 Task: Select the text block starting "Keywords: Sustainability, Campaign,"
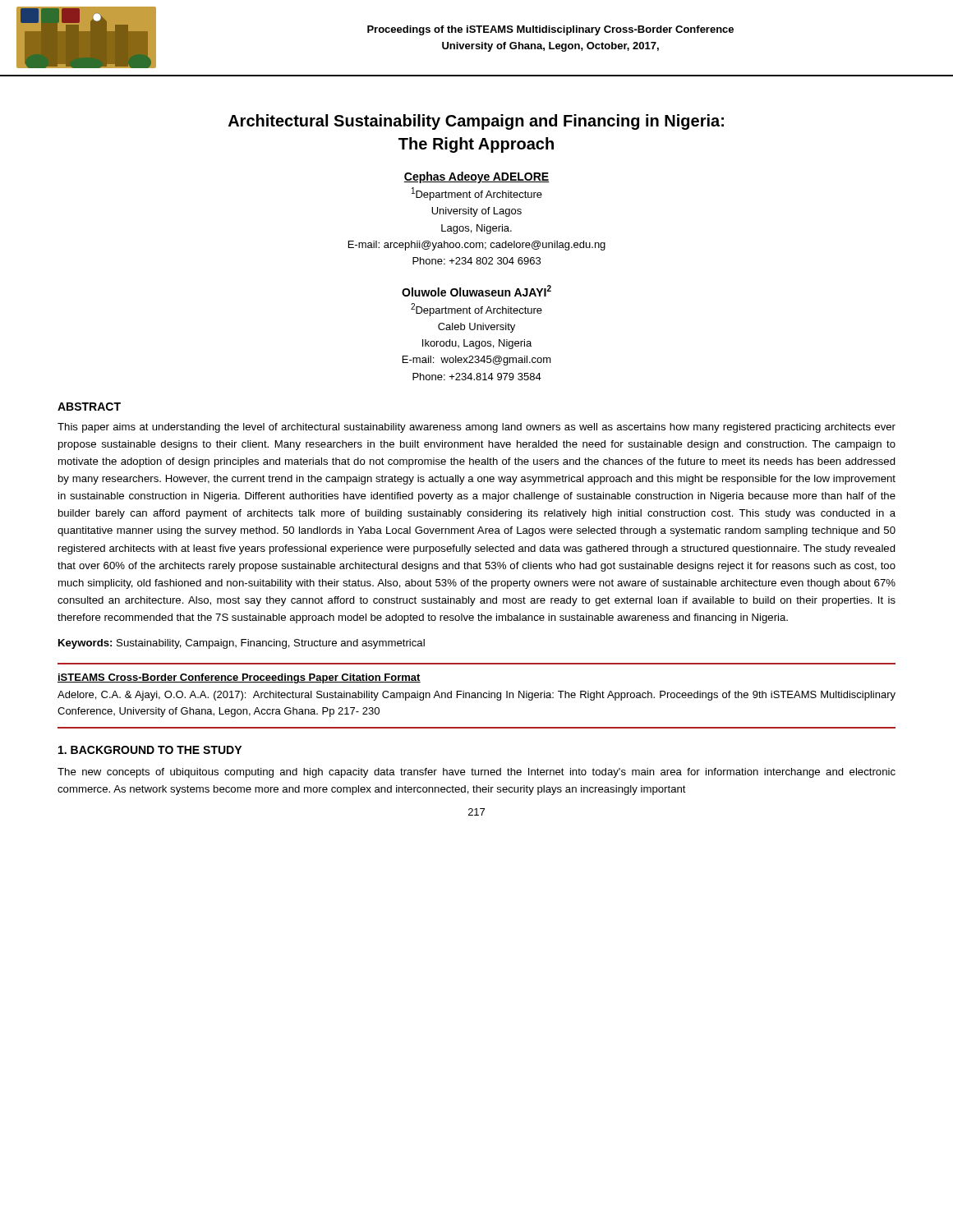pos(241,643)
